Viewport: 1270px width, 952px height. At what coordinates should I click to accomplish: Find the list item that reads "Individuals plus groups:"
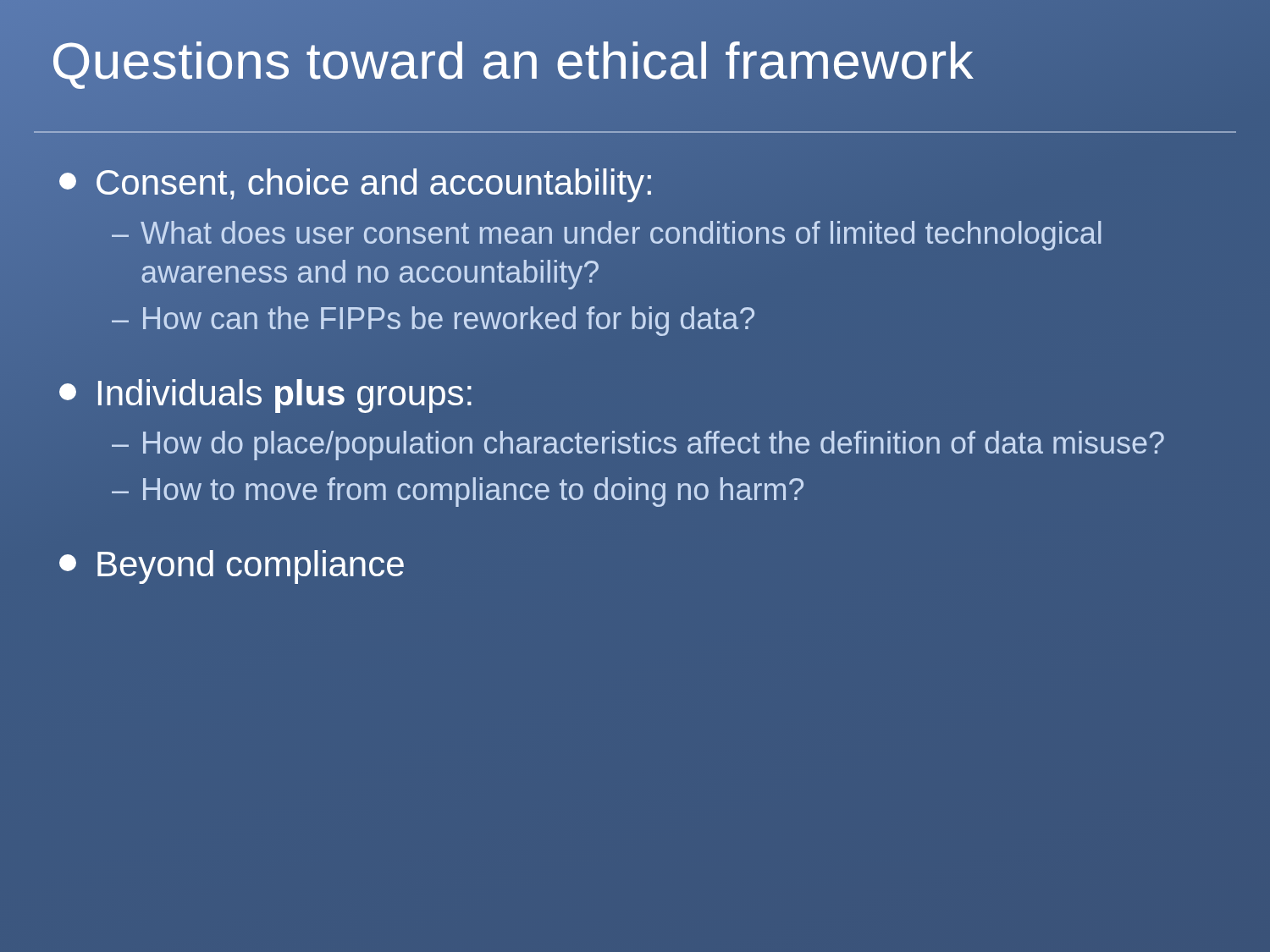(x=267, y=394)
